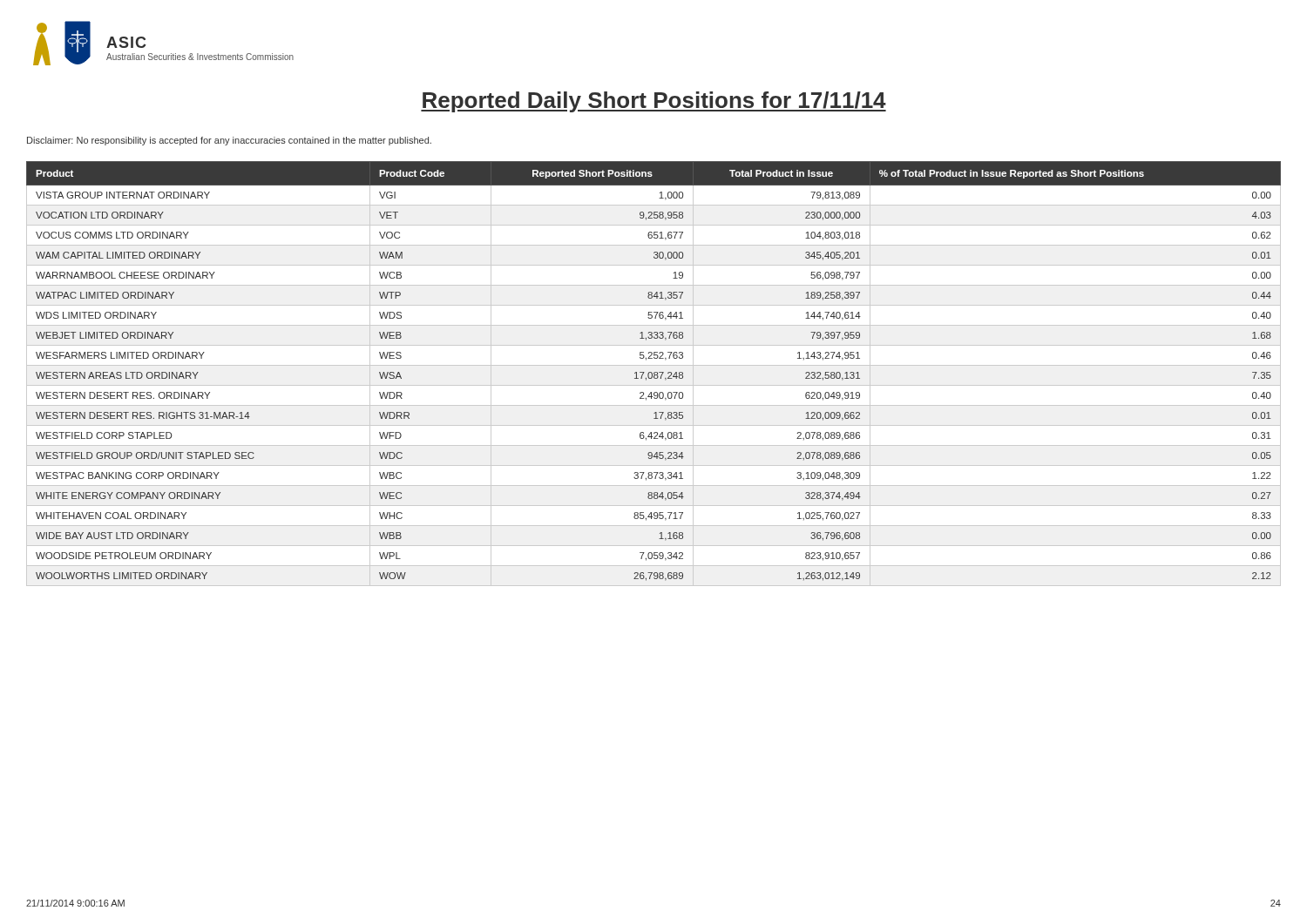Click on the table containing "WESTPAC BANKING CORP ORDINARY"
The height and width of the screenshot is (924, 1307).
(x=654, y=374)
